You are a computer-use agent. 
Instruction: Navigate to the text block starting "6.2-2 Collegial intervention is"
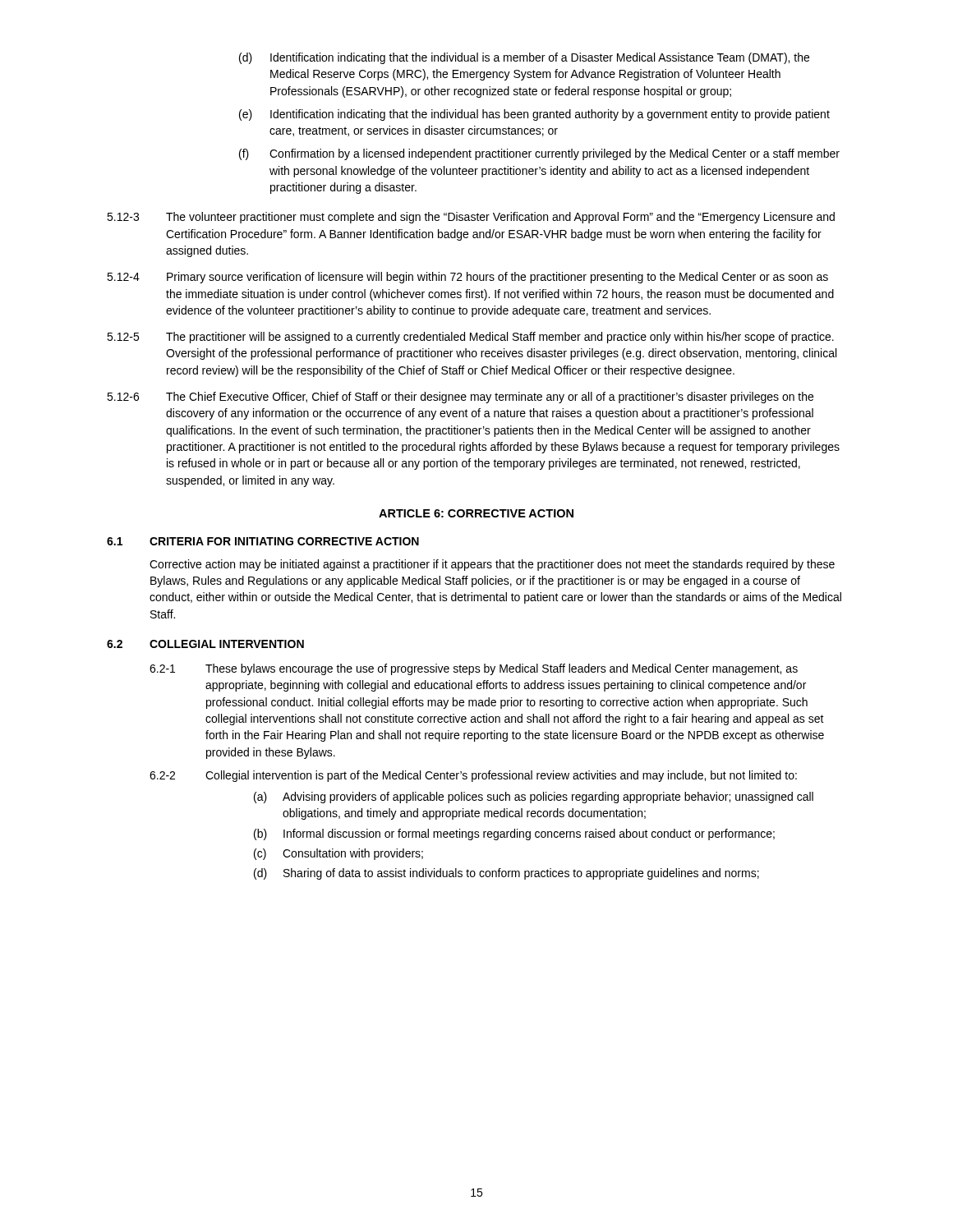click(x=498, y=775)
